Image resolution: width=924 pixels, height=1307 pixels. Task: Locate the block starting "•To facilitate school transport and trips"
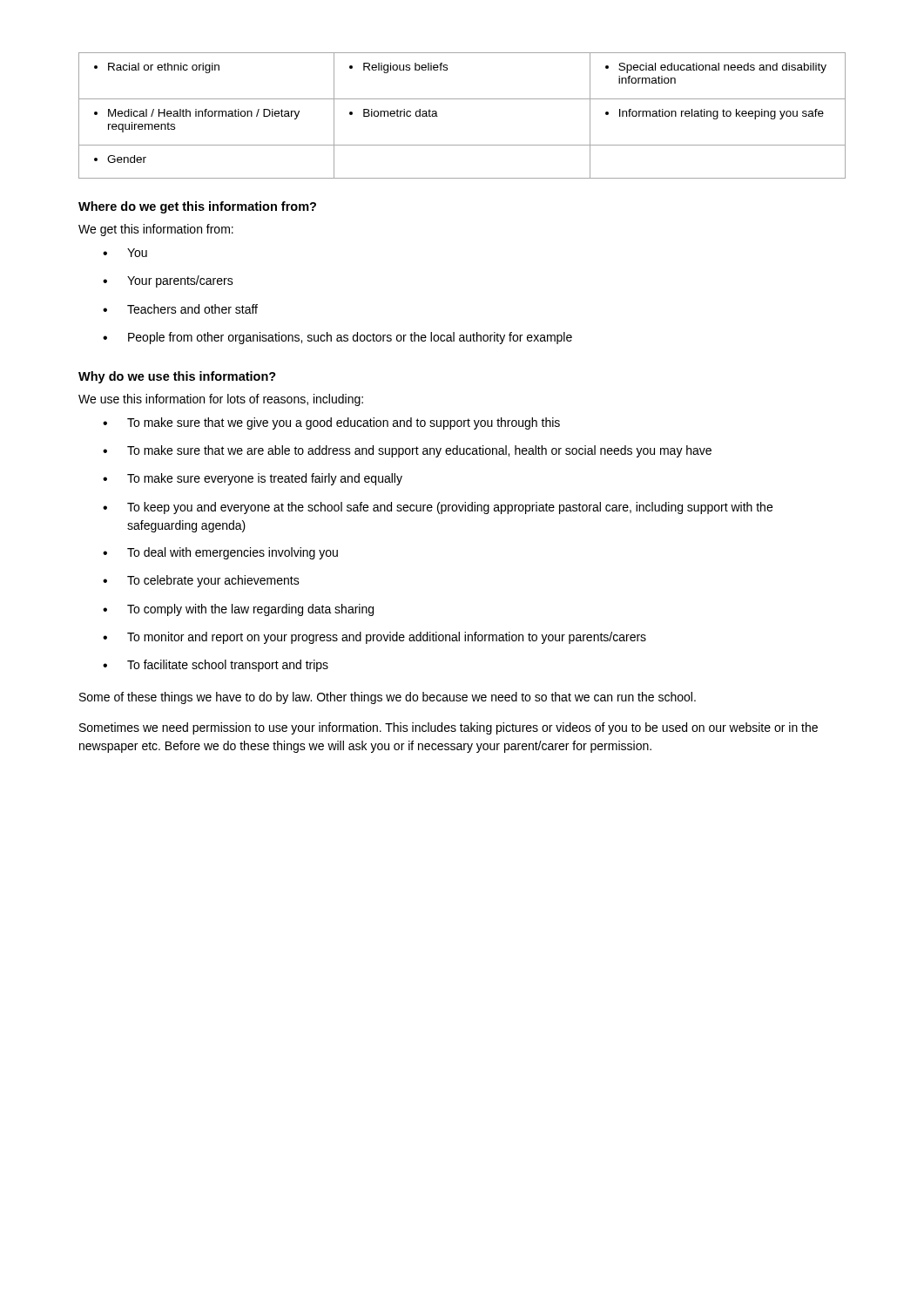pyautogui.click(x=216, y=666)
